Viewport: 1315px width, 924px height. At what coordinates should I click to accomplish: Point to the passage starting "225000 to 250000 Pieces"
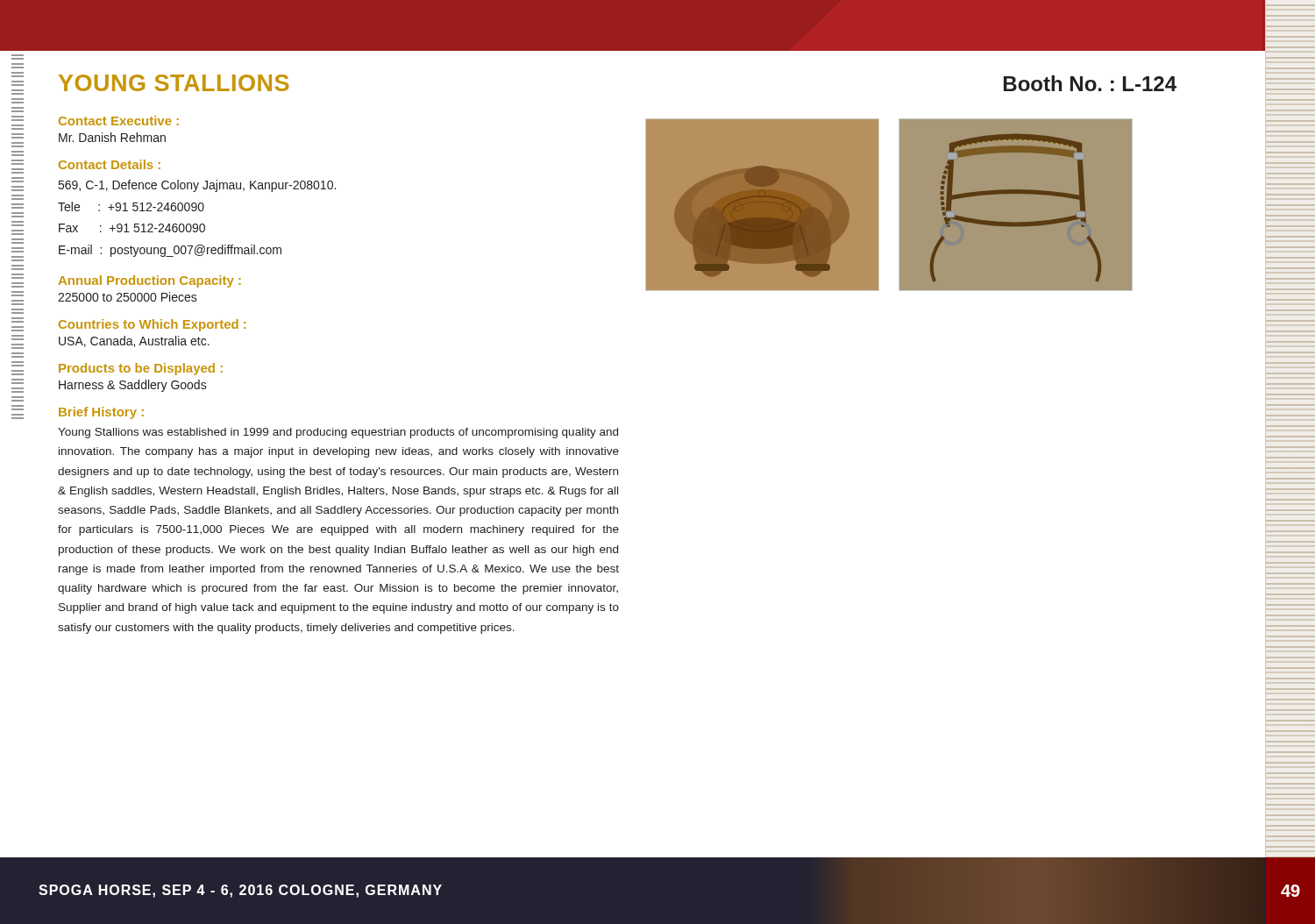pyautogui.click(x=127, y=297)
